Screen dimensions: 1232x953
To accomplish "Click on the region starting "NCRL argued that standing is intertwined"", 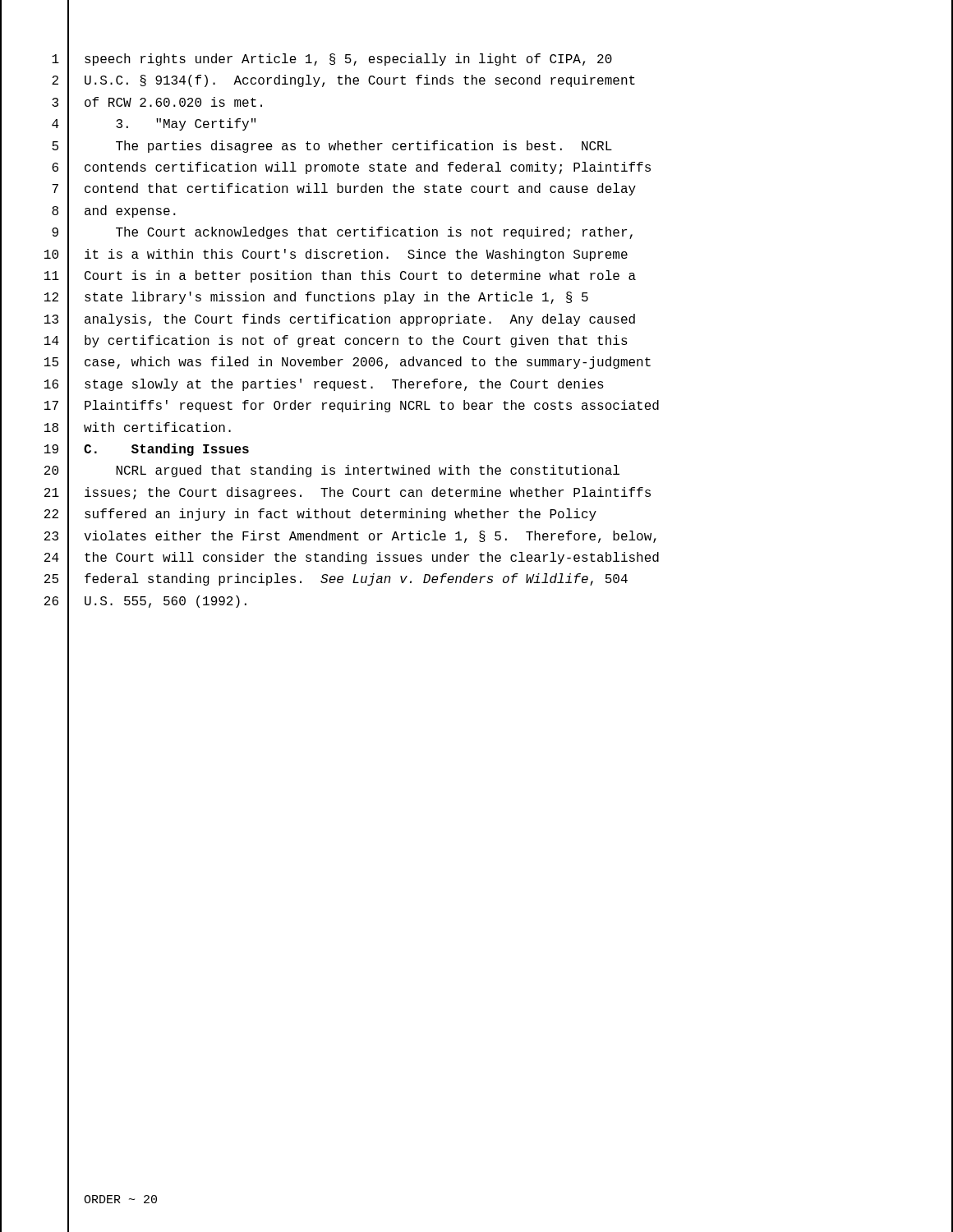I will point(372,537).
